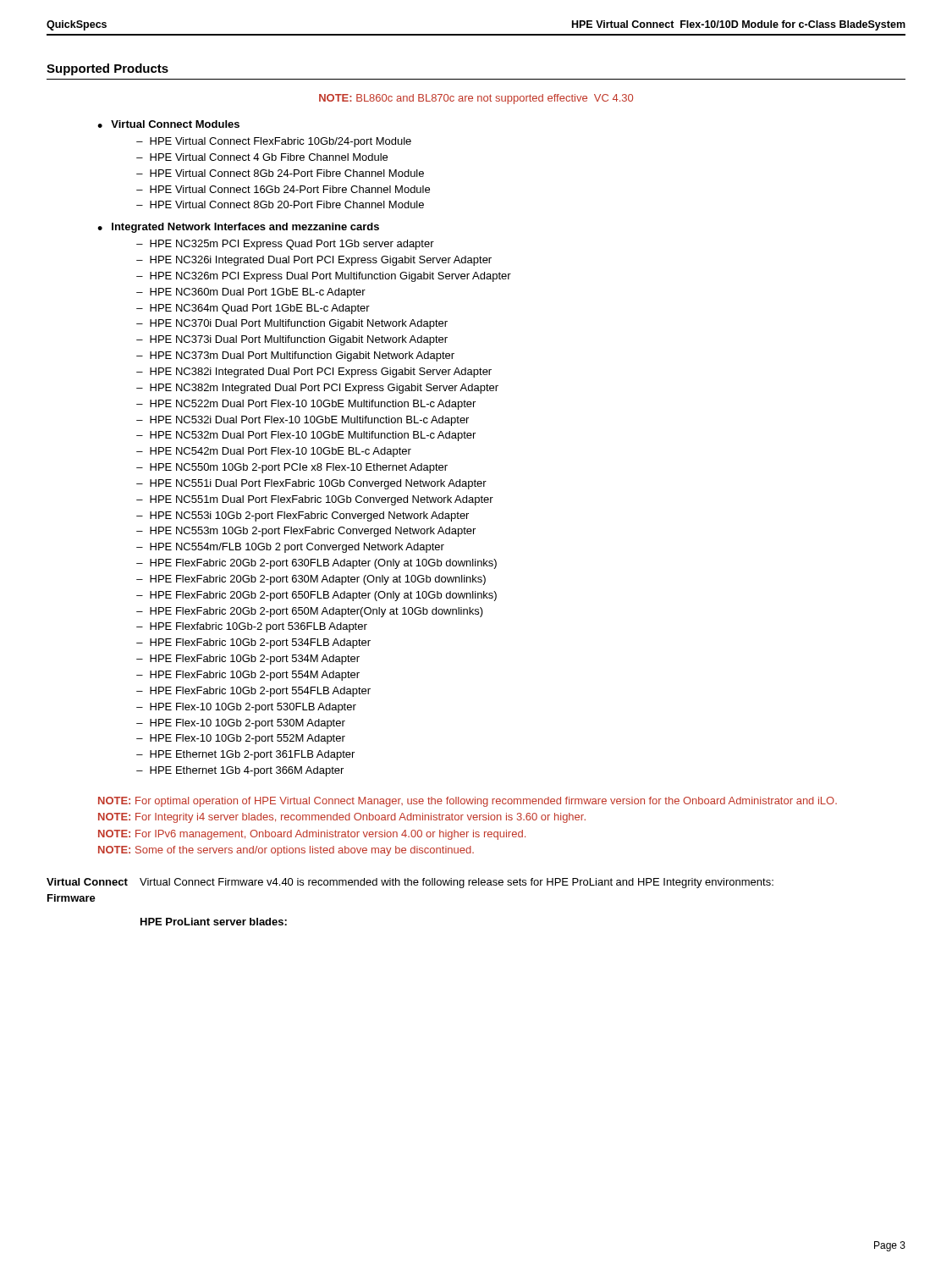Navigate to the passage starting "–HPE NC553i 10Gb 2-port FlexFabric Converged"
952x1270 pixels.
303,516
